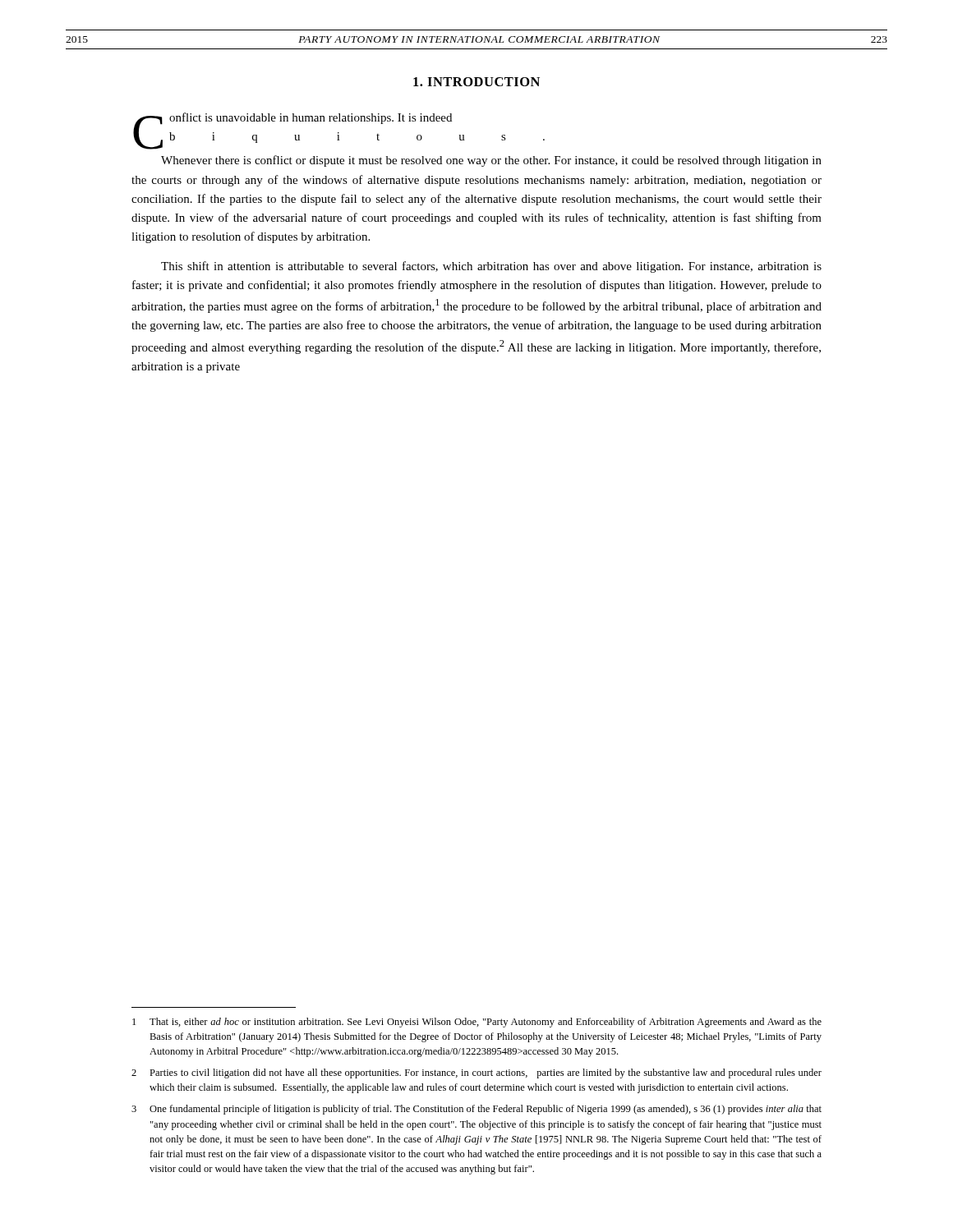Screen dimensions: 1232x953
Task: Find the block on this page that starts "2 Parties to civil litigation did"
Action: (x=476, y=1080)
